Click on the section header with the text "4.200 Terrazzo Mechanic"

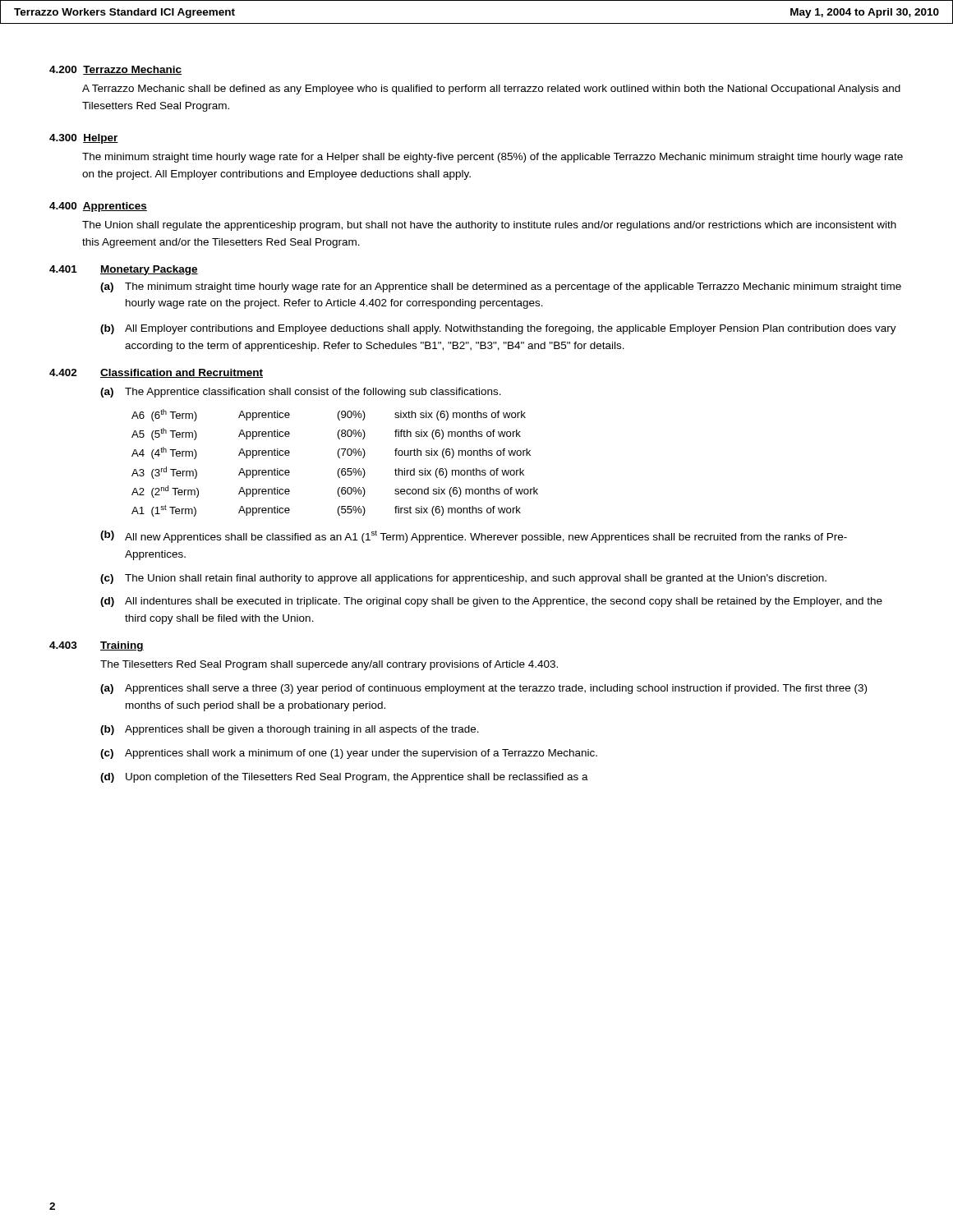(x=115, y=69)
